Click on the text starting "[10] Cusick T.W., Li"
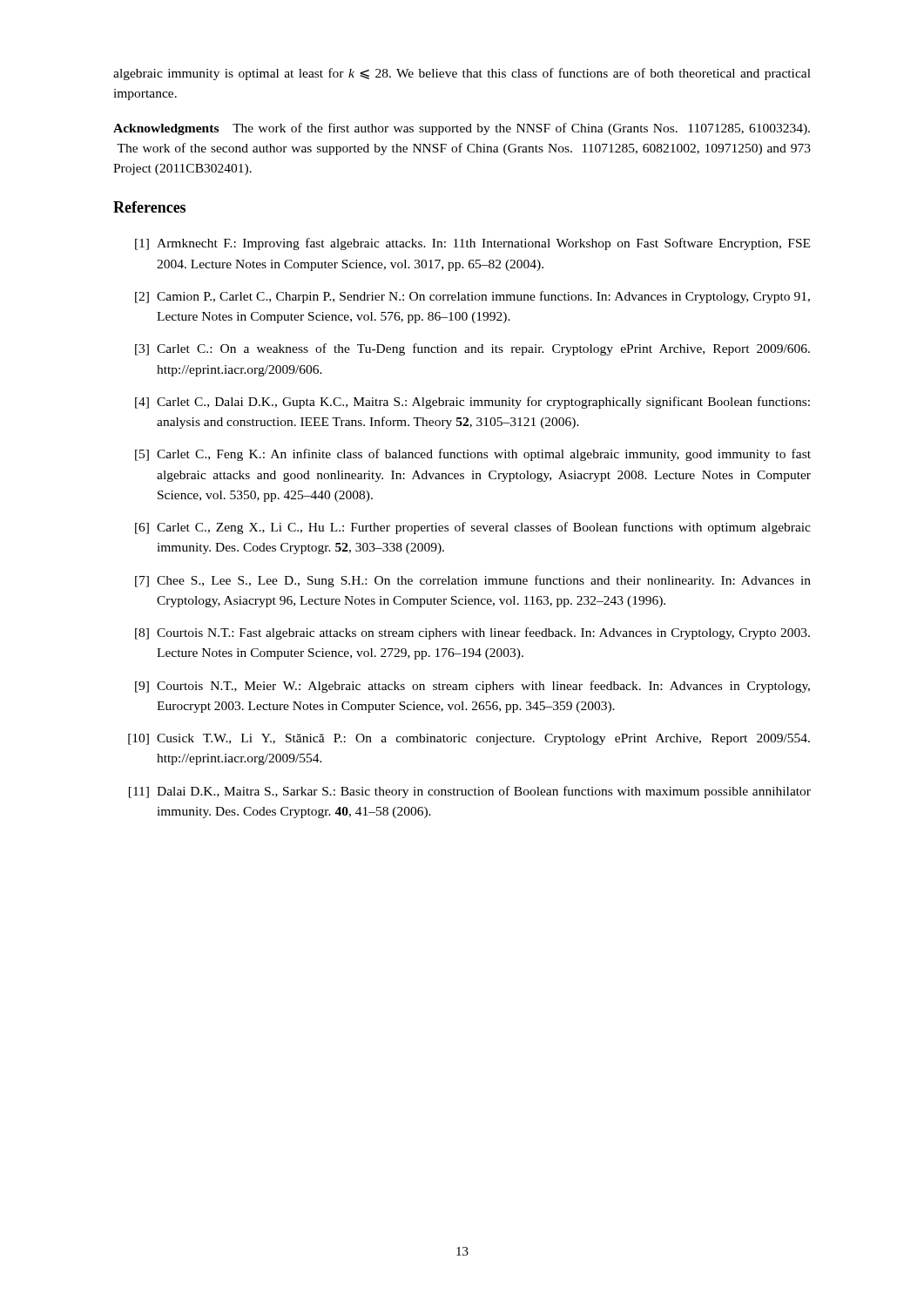The image size is (924, 1307). (462, 748)
